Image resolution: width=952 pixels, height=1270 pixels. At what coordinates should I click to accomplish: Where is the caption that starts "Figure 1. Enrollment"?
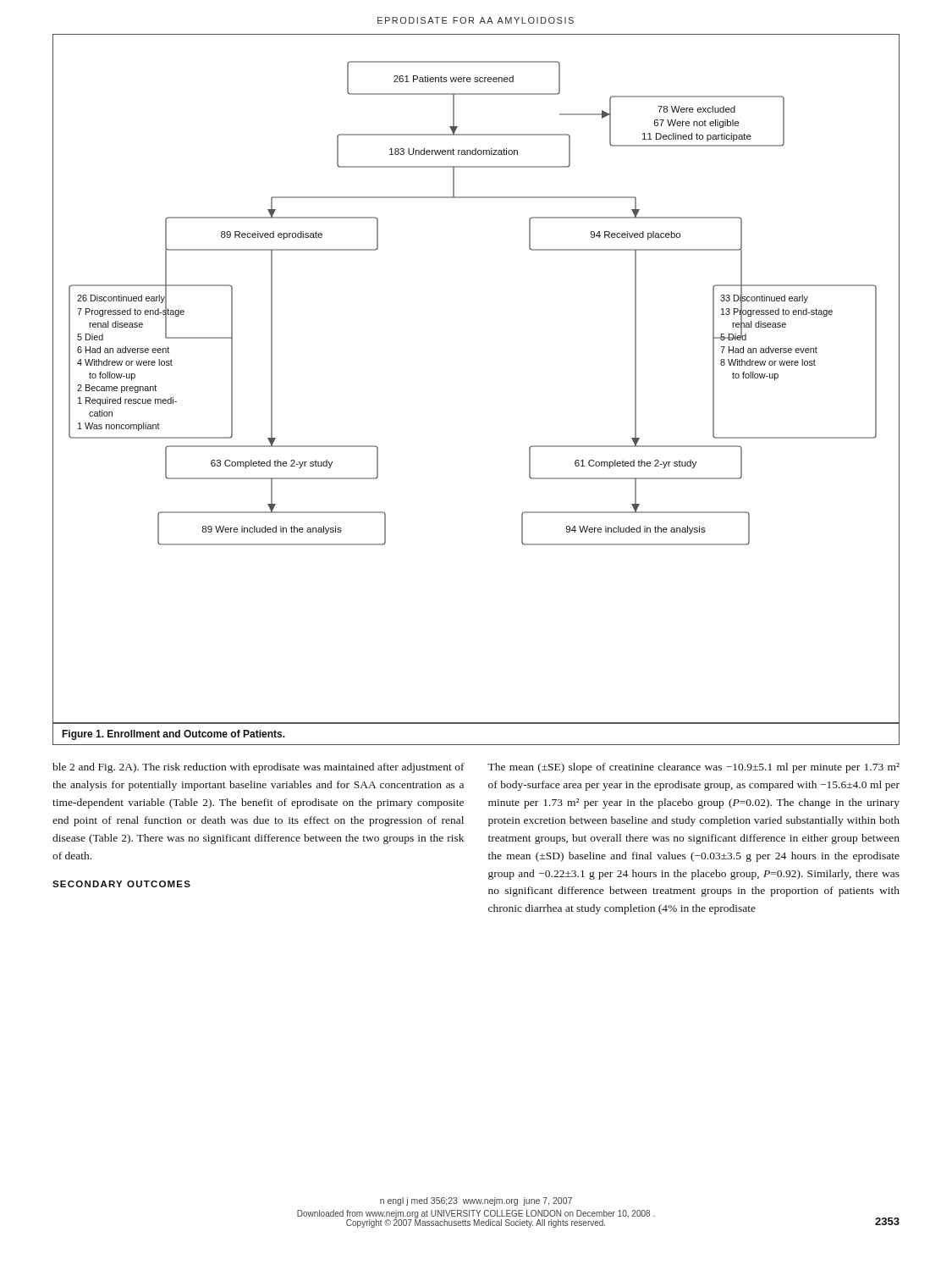pos(174,734)
